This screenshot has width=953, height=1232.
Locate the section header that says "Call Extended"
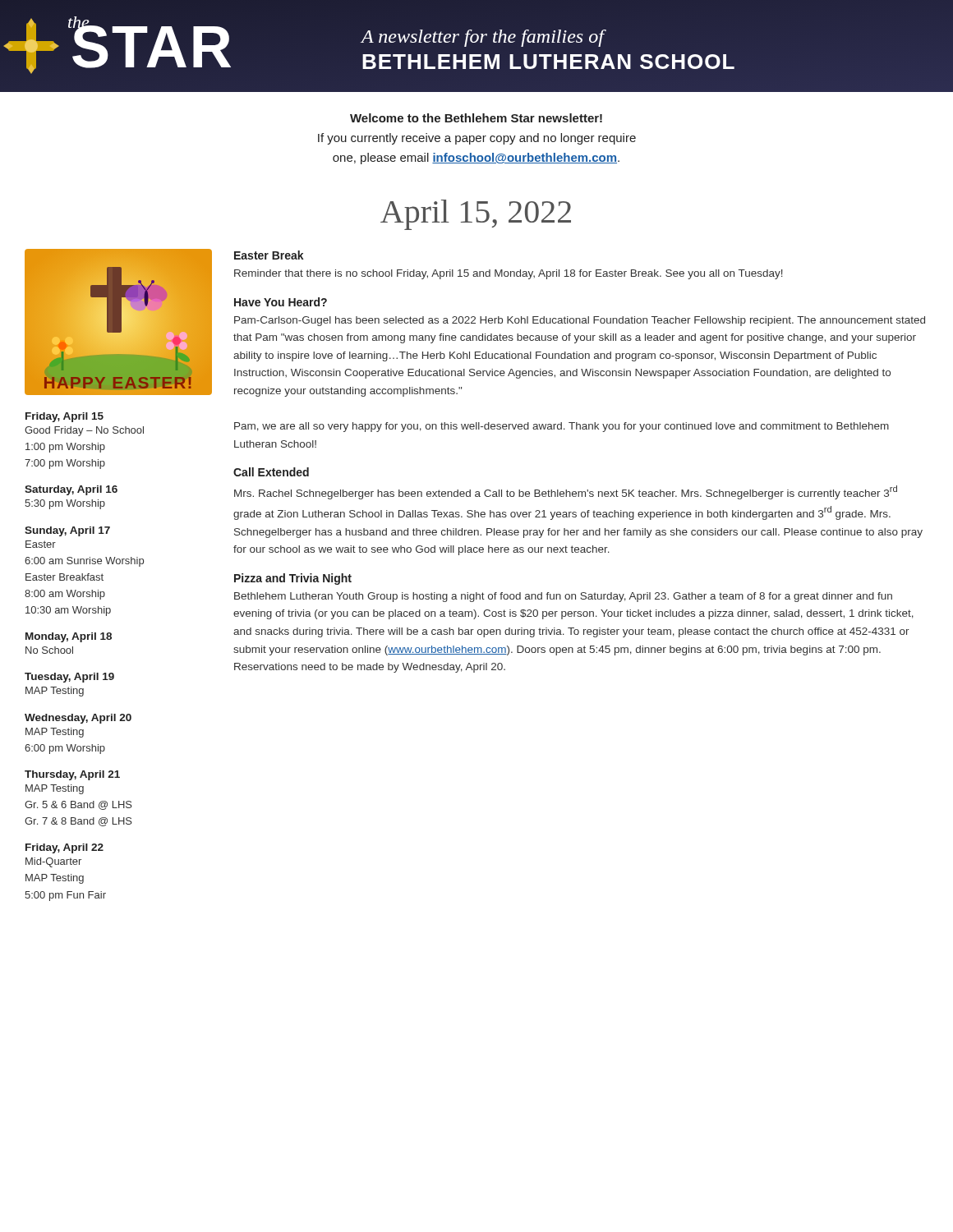click(x=271, y=473)
